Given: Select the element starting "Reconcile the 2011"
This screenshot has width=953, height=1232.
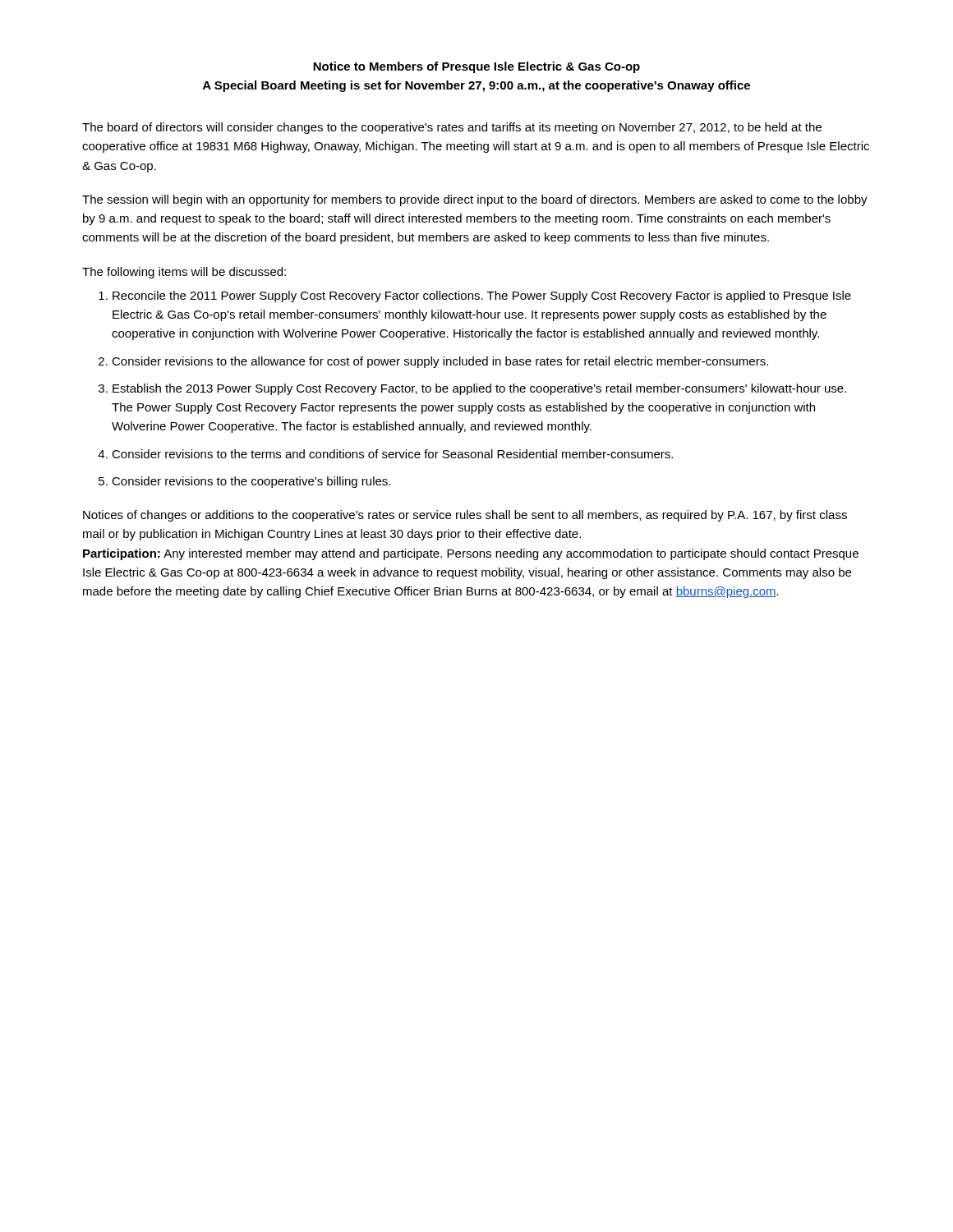Looking at the screenshot, I should pos(481,314).
